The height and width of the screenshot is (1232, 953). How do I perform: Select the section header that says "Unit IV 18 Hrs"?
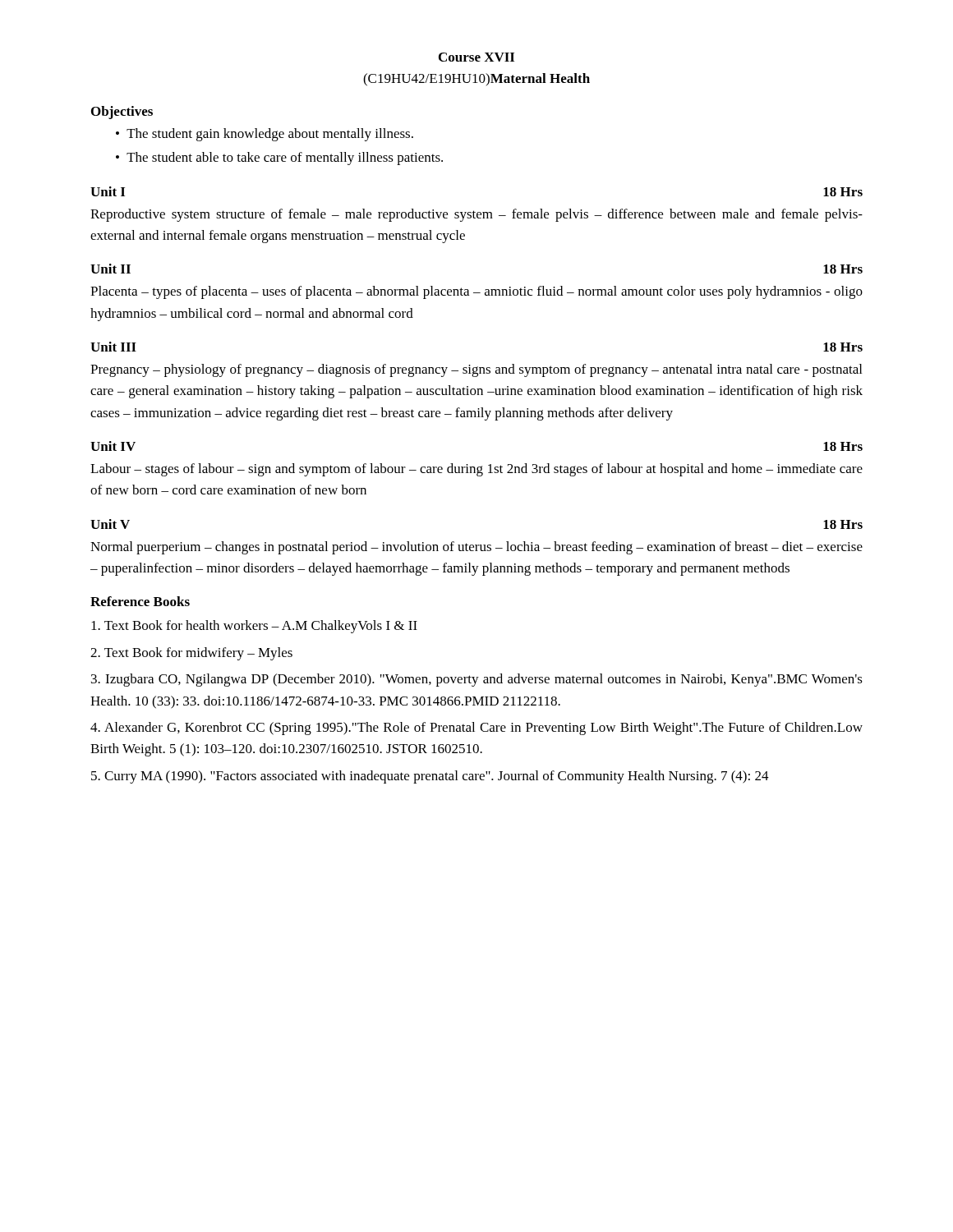[x=115, y=446]
